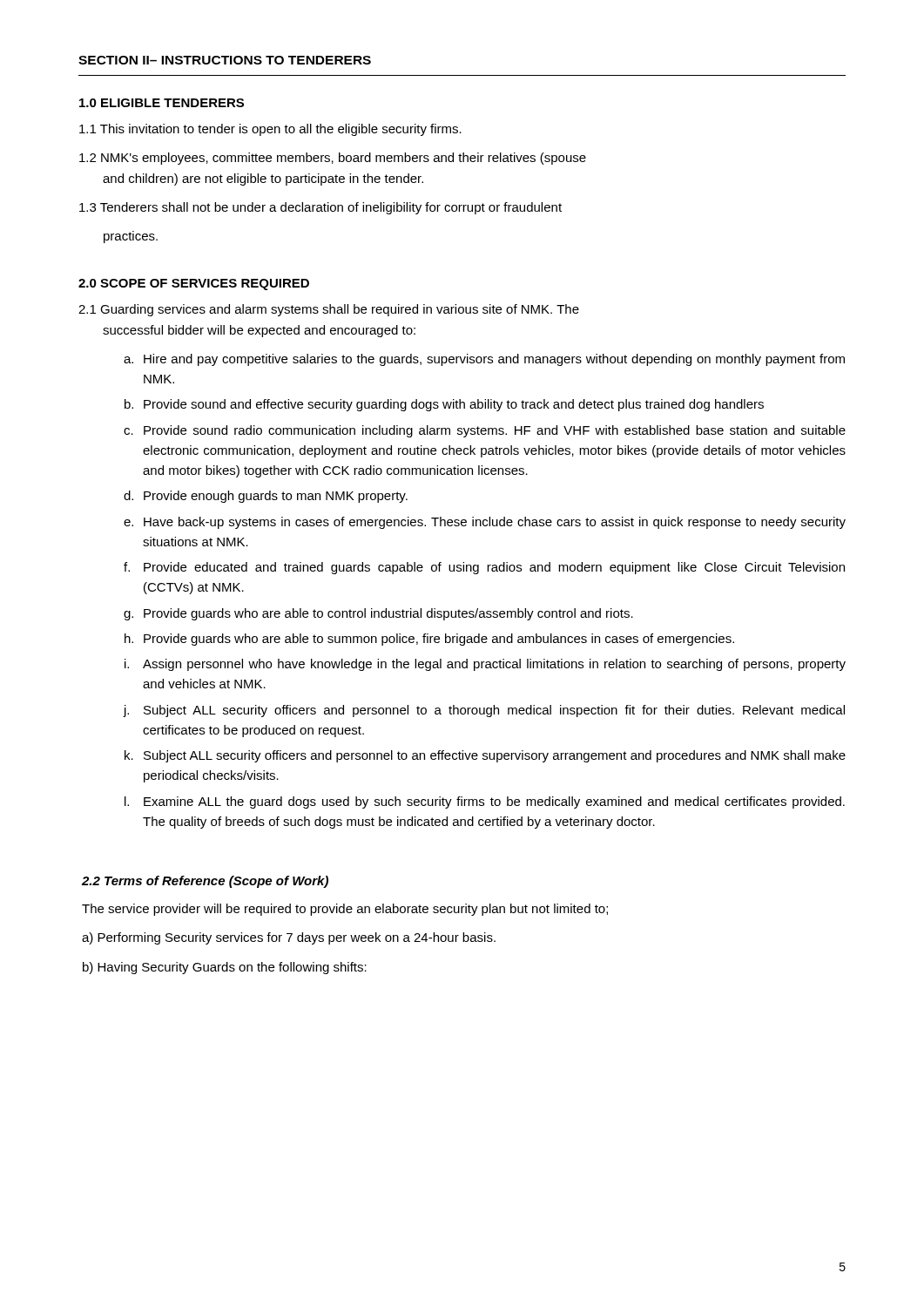Find the block on this page that starts "a. Hire and"
Viewport: 924px width, 1307px height.
(485, 369)
